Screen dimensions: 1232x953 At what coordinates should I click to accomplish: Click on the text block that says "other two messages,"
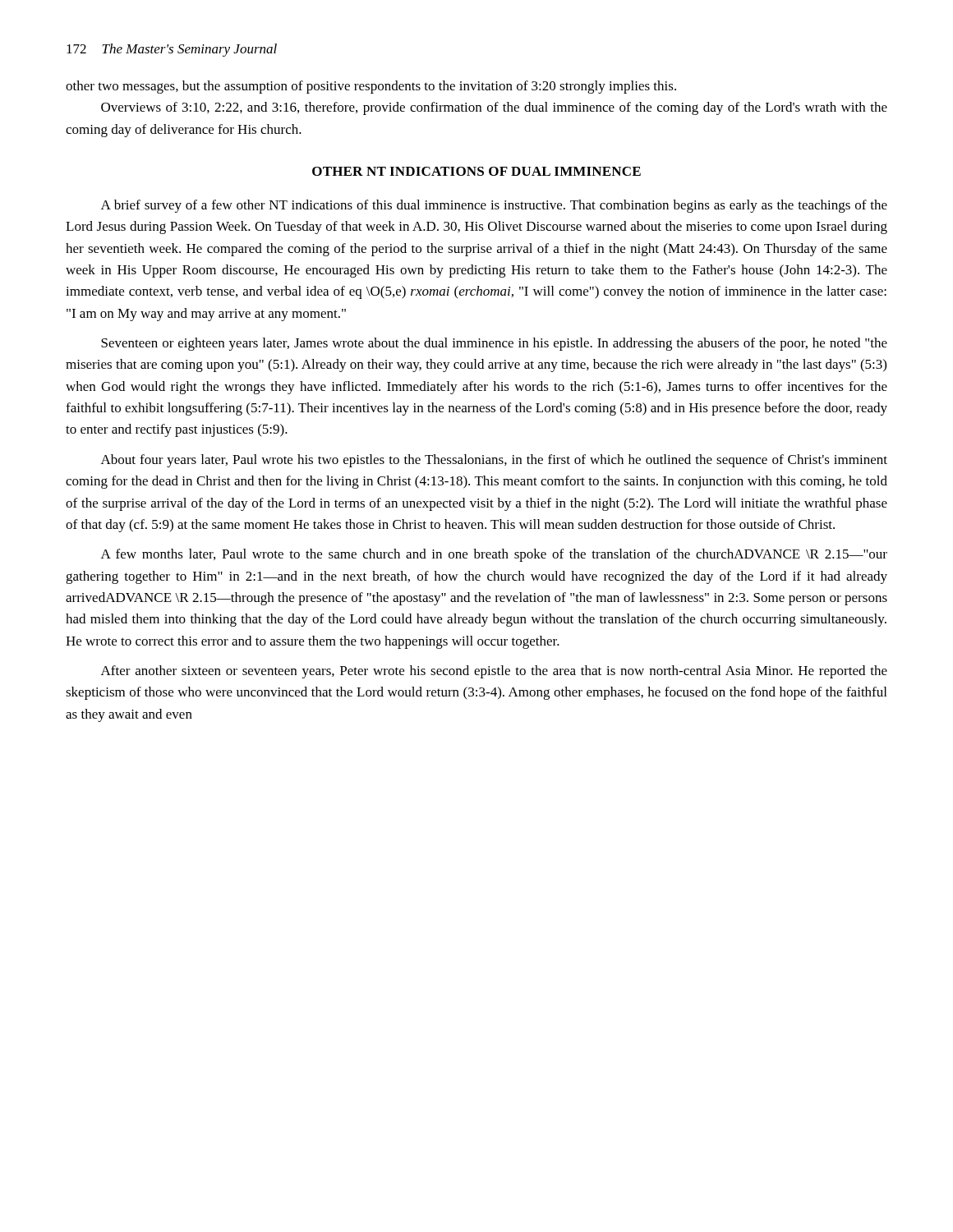(x=476, y=108)
